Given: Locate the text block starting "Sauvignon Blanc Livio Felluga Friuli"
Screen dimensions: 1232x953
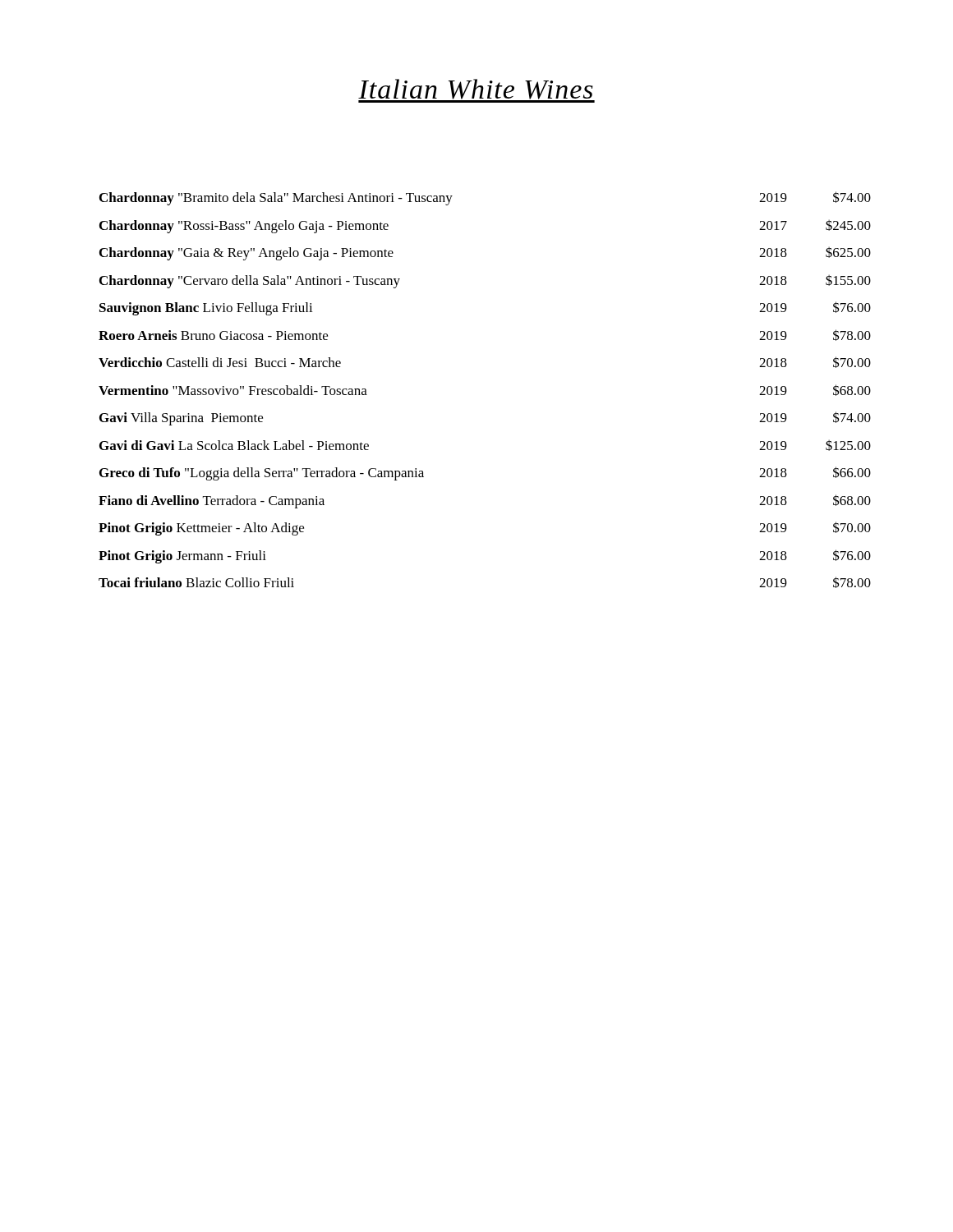Looking at the screenshot, I should 205,308.
